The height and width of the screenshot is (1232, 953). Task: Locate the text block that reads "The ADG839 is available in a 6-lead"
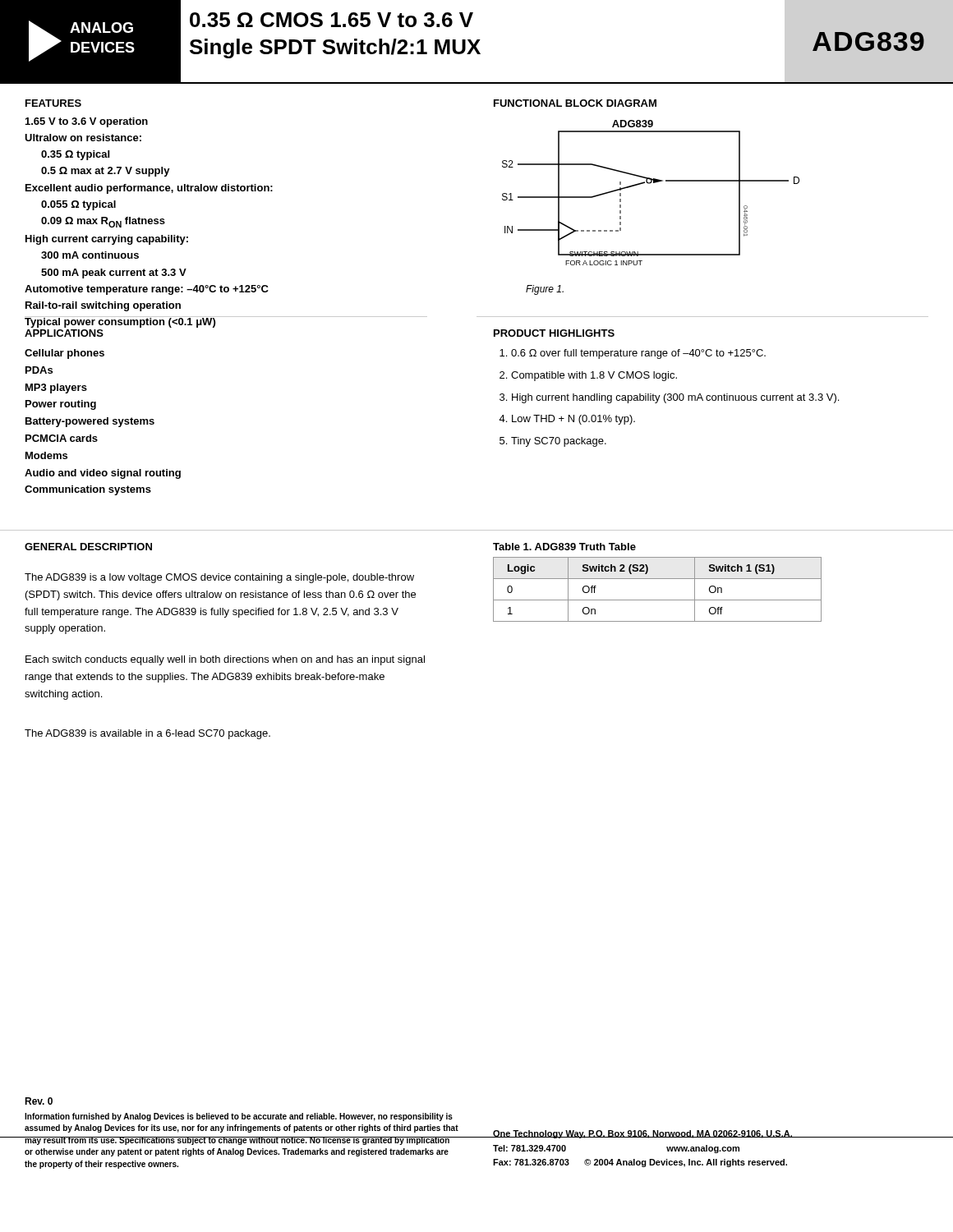tap(226, 734)
